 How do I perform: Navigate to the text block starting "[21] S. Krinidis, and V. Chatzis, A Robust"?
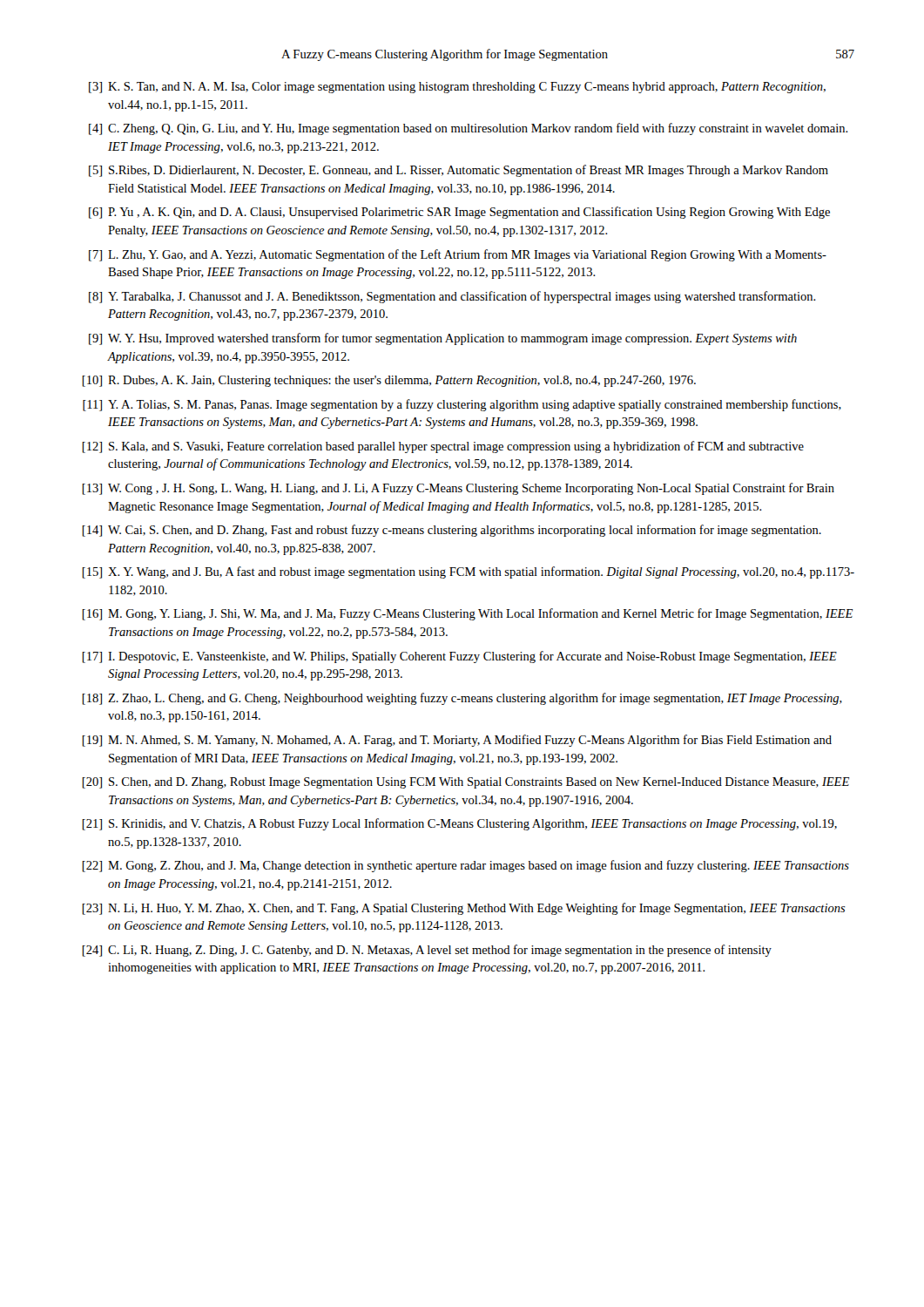[x=462, y=833]
